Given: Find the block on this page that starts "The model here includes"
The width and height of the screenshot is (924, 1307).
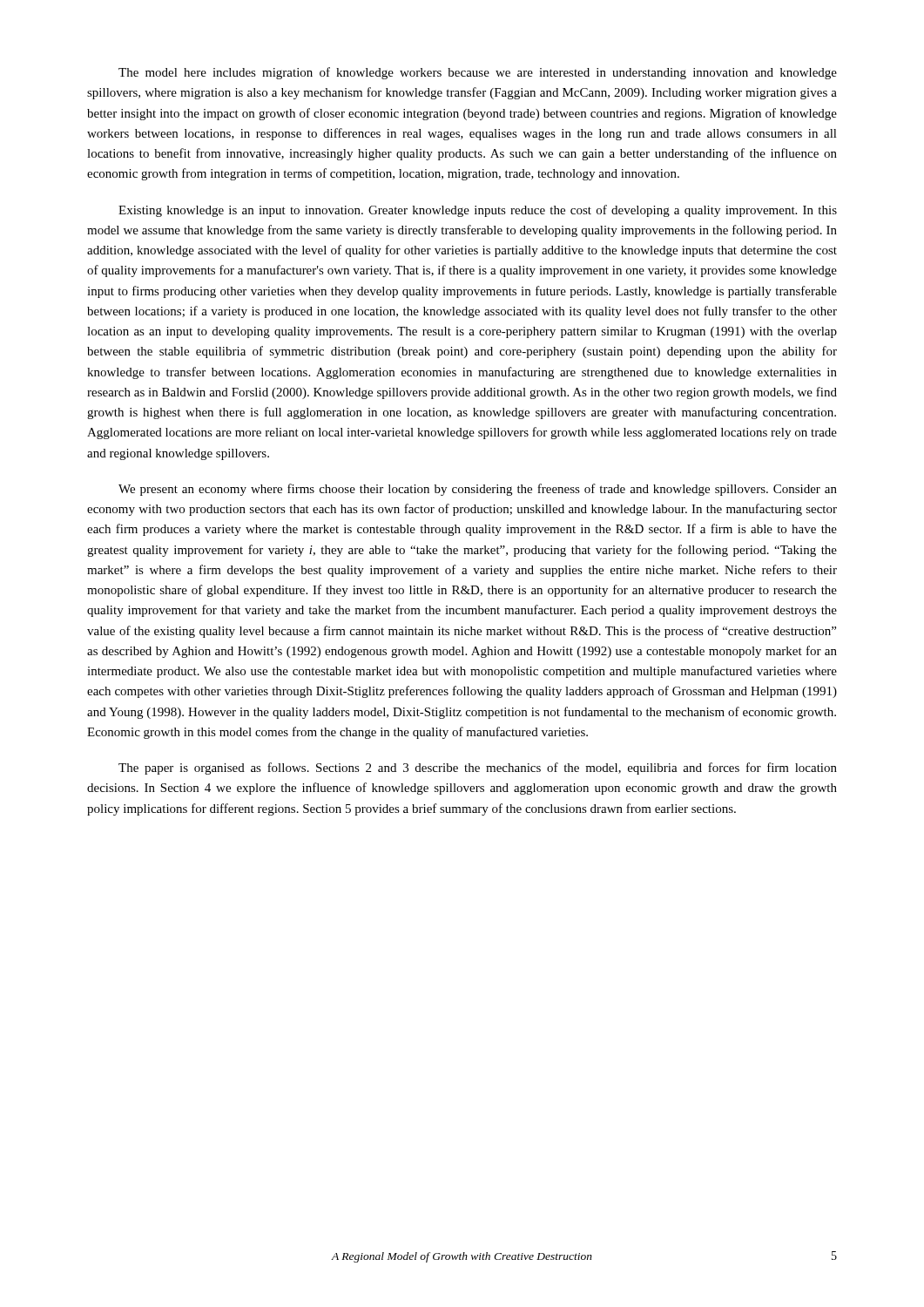Looking at the screenshot, I should click(x=462, y=441).
